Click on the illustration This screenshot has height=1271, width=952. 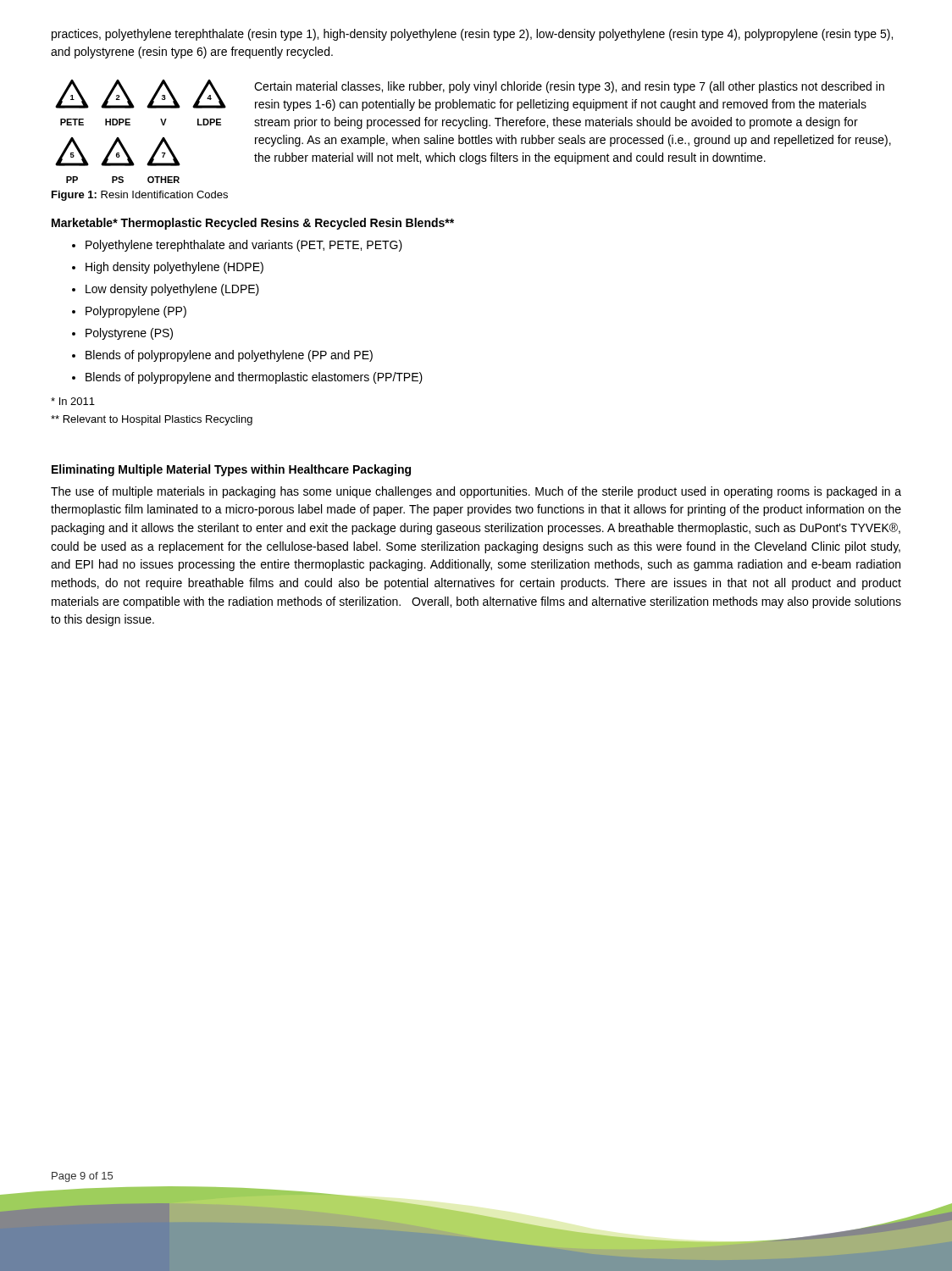coord(144,131)
